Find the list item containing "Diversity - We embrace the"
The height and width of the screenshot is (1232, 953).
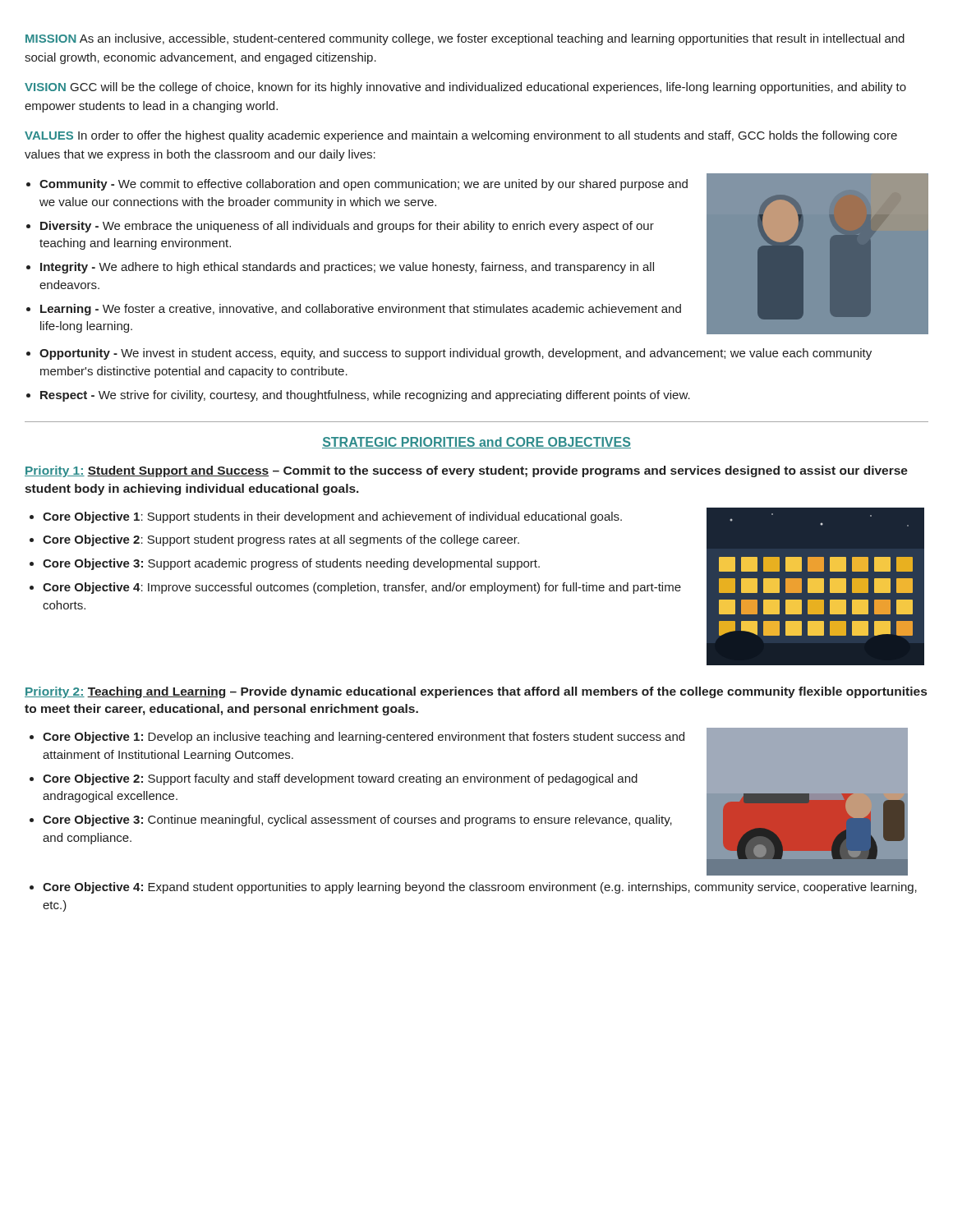[x=347, y=234]
